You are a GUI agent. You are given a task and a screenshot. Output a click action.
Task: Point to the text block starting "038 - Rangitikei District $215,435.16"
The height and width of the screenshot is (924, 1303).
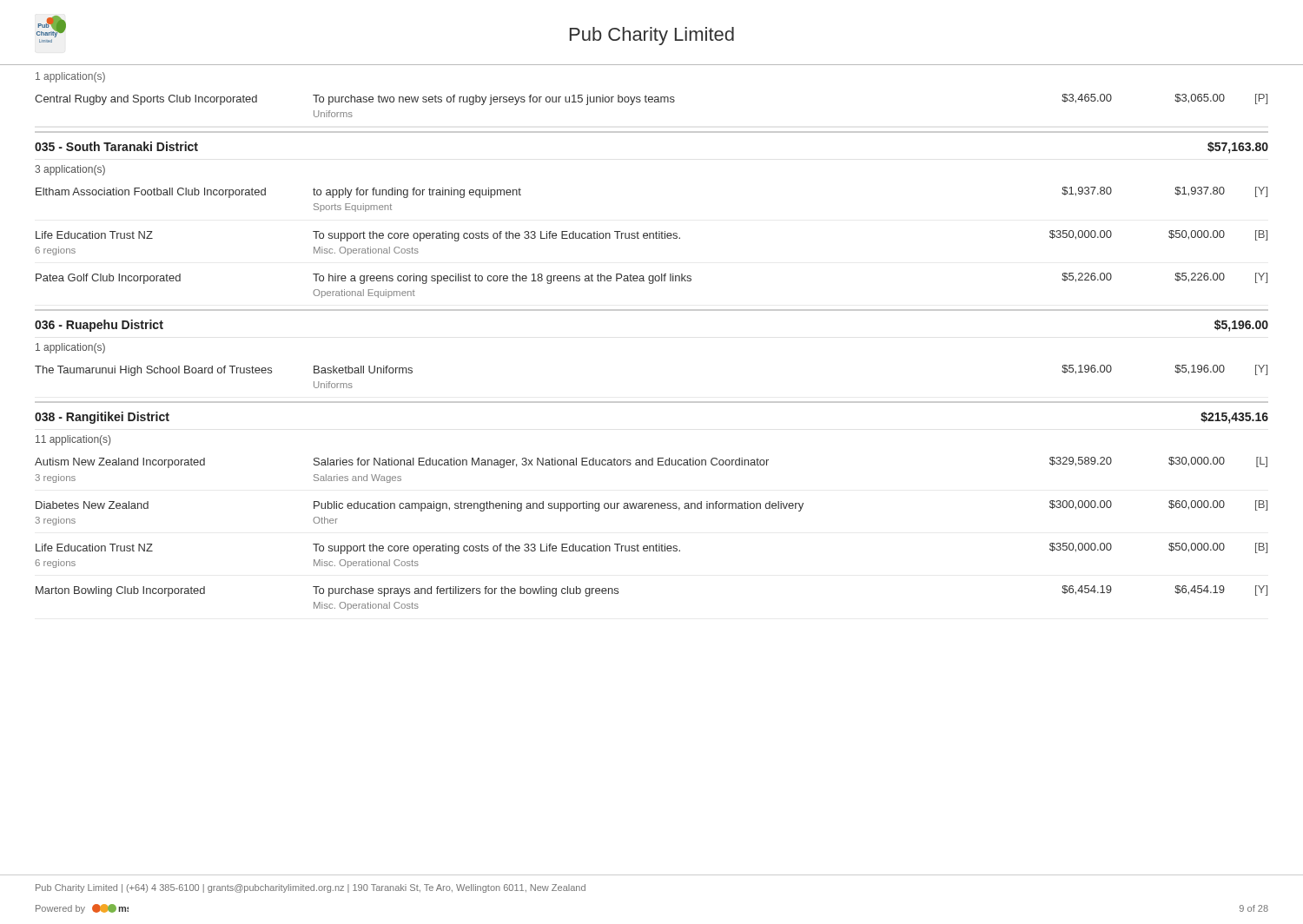[101, 417]
